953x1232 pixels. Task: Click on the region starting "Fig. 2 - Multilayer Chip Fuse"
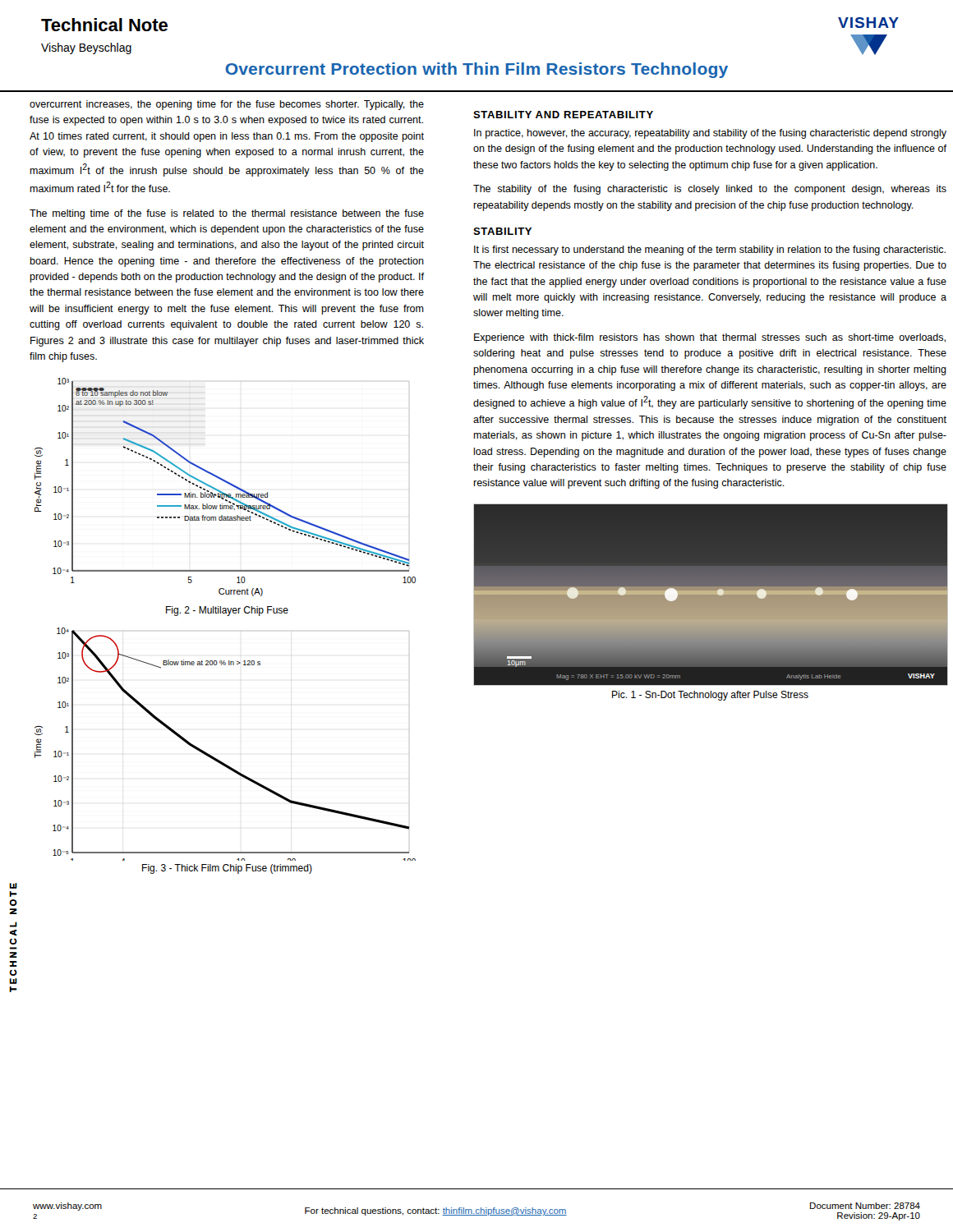click(x=227, y=611)
